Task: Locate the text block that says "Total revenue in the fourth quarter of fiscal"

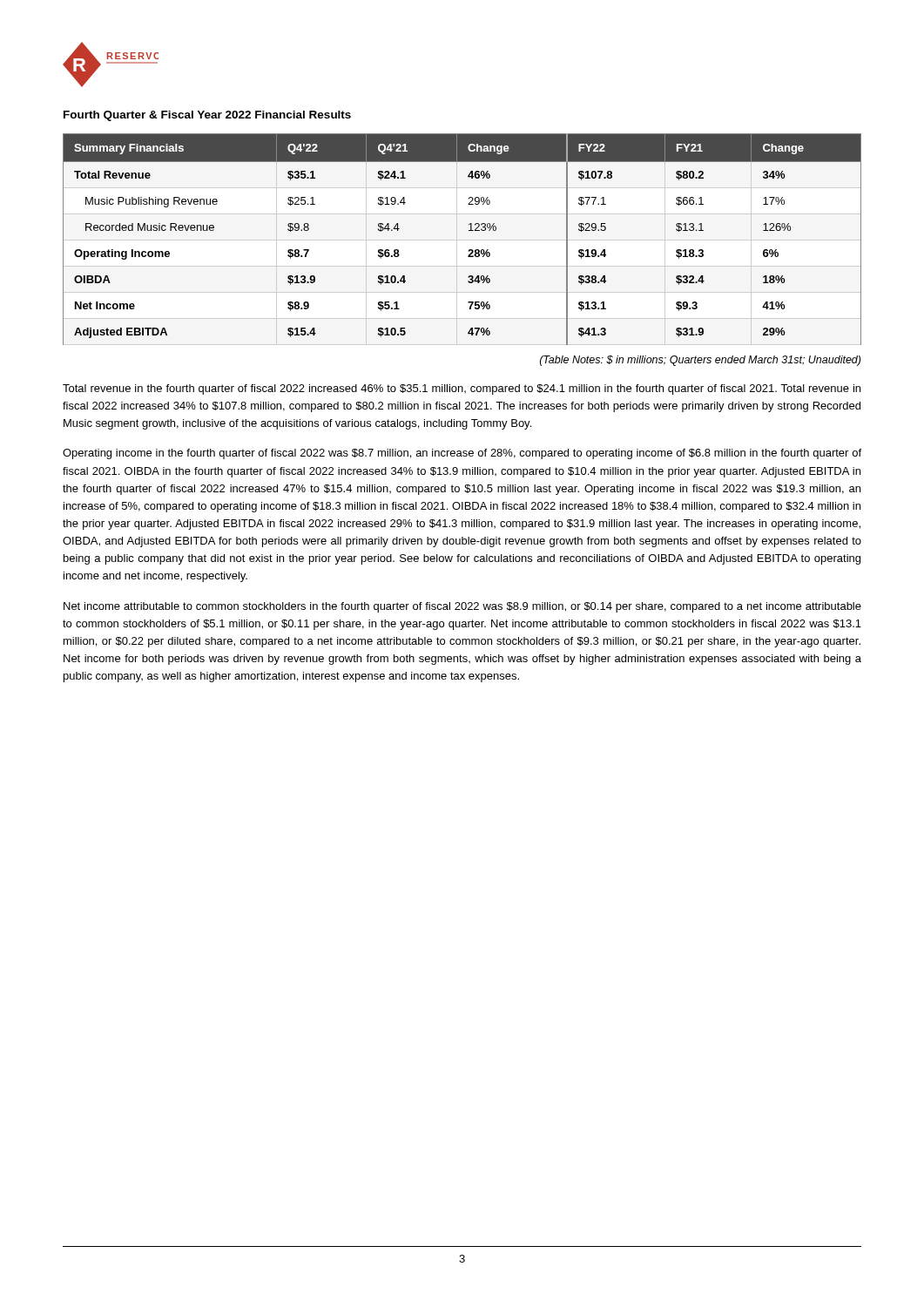Action: click(462, 406)
